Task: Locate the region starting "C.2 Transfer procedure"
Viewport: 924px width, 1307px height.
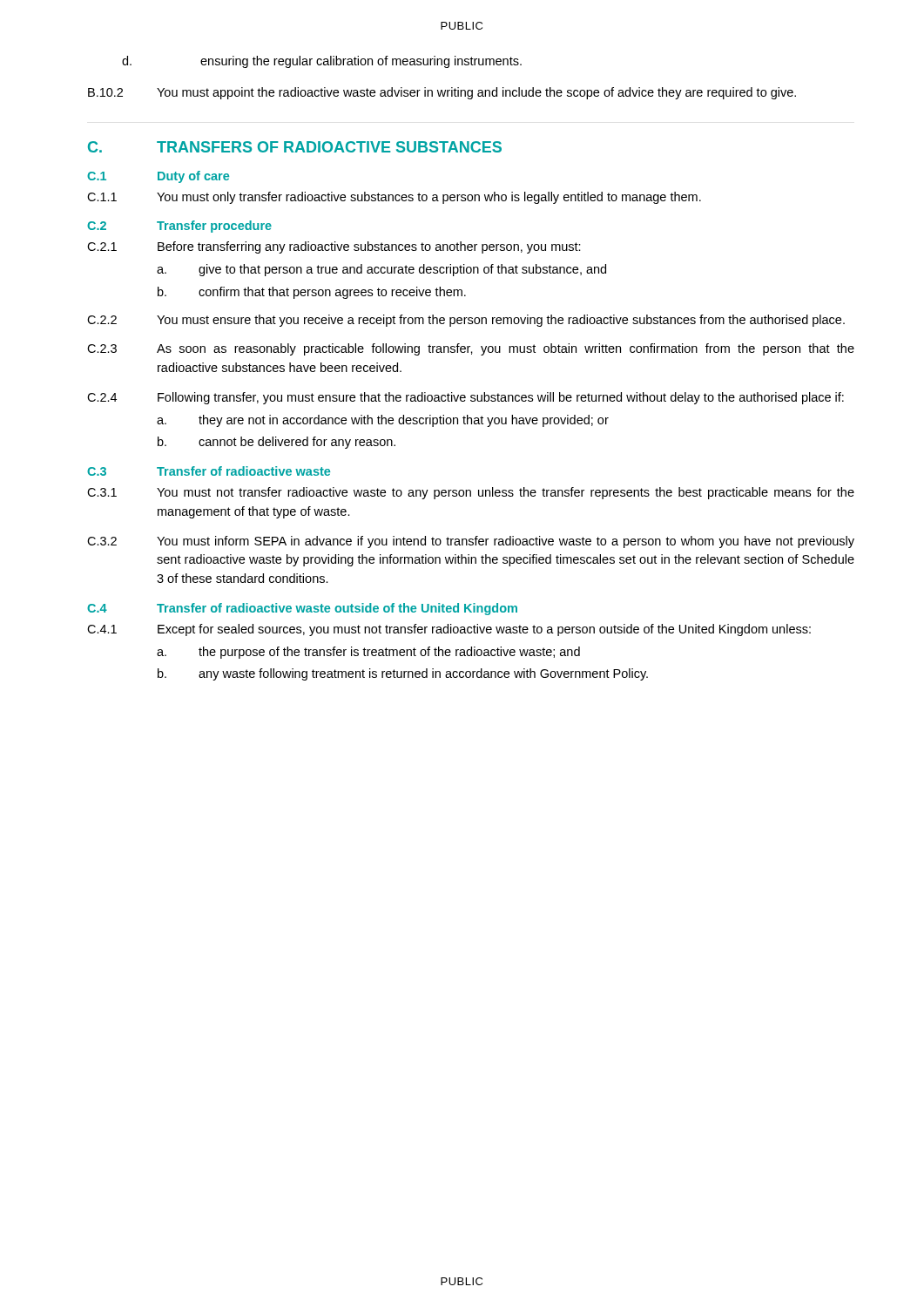Action: coord(179,226)
